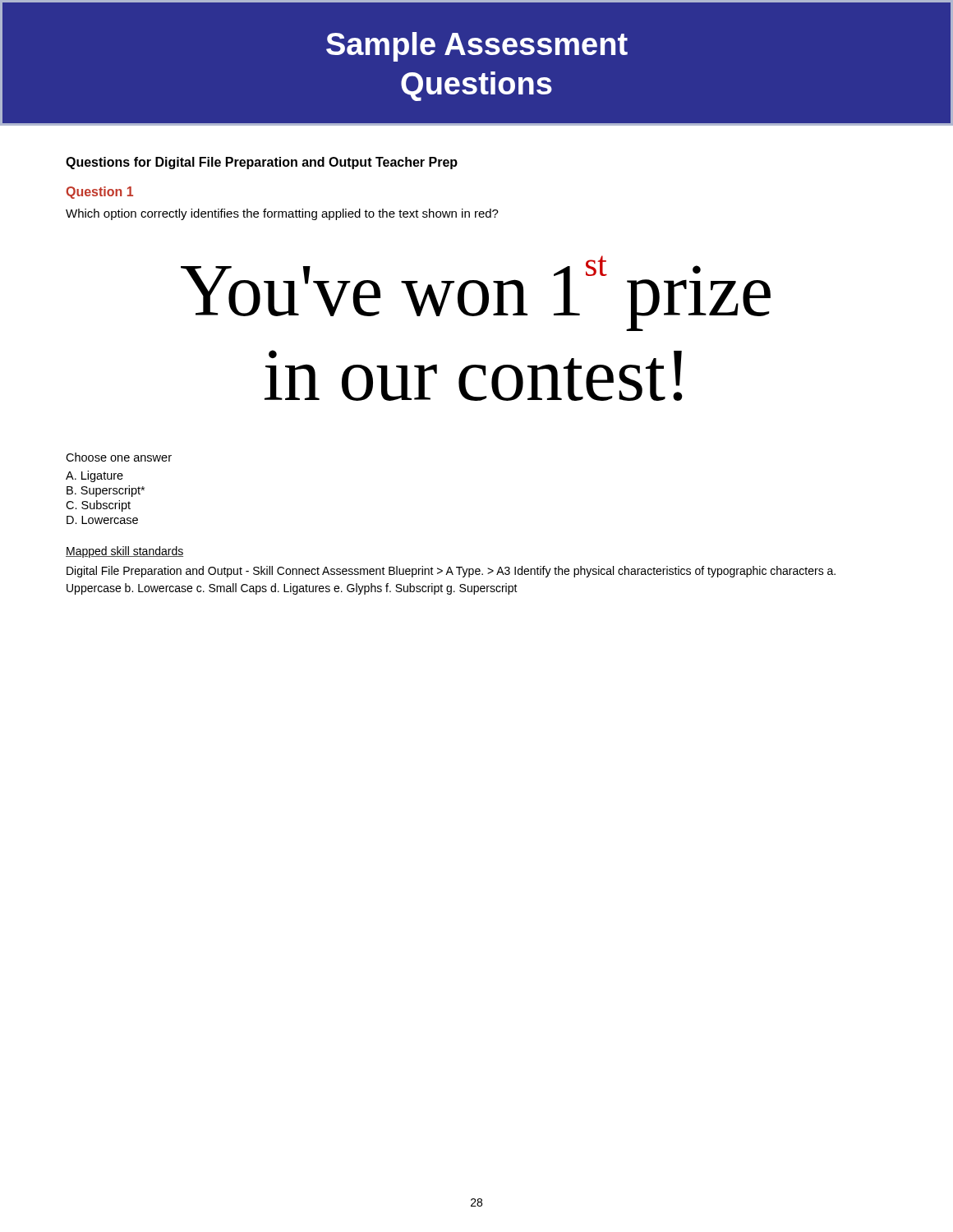Locate the text "C. Subscript"
The width and height of the screenshot is (953, 1232).
coord(98,505)
